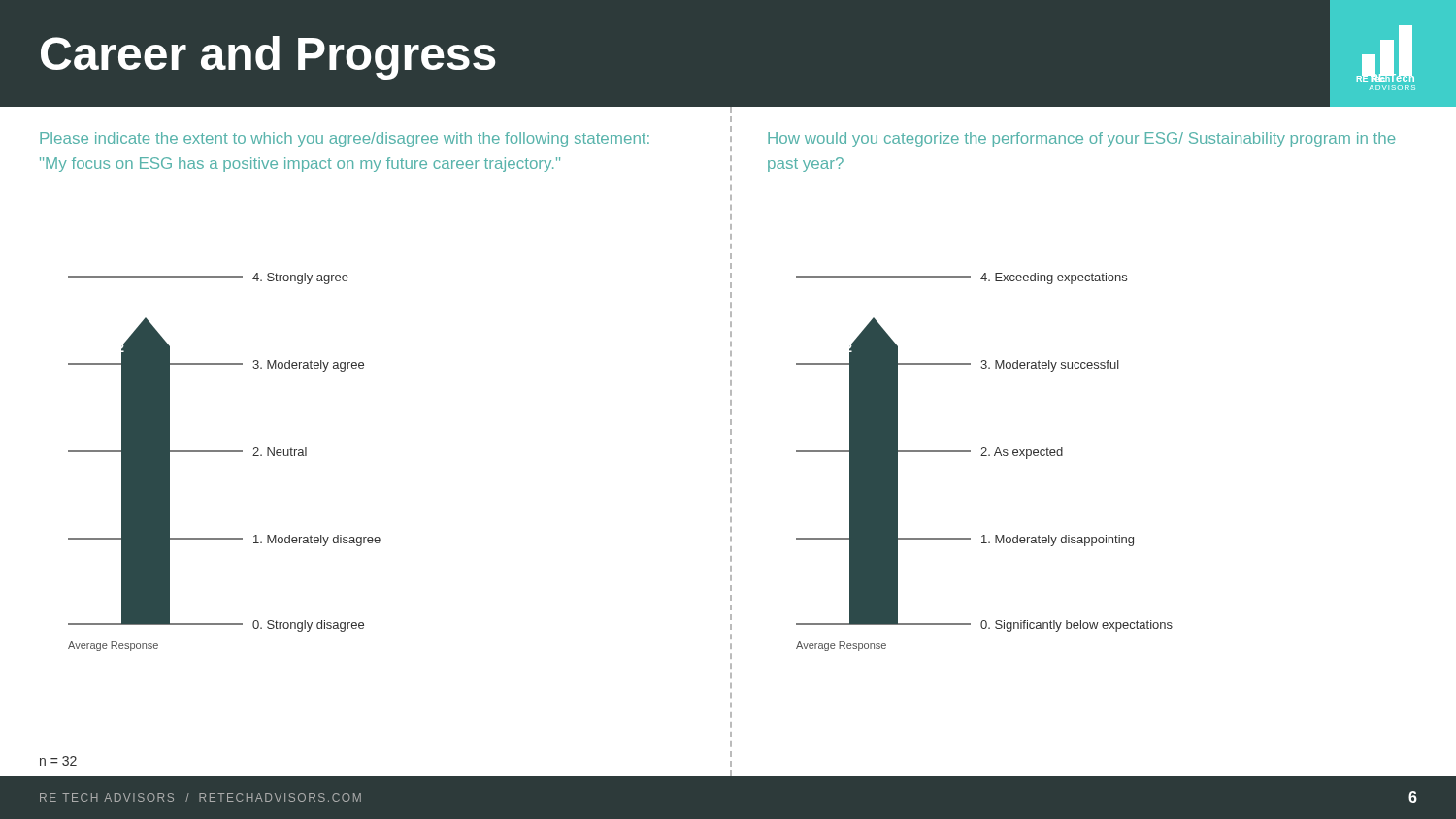Screen dimensions: 819x1456
Task: Locate the title that opens with "Career and Progress RE Tech ADVISORS RE"
Action: 728,53
